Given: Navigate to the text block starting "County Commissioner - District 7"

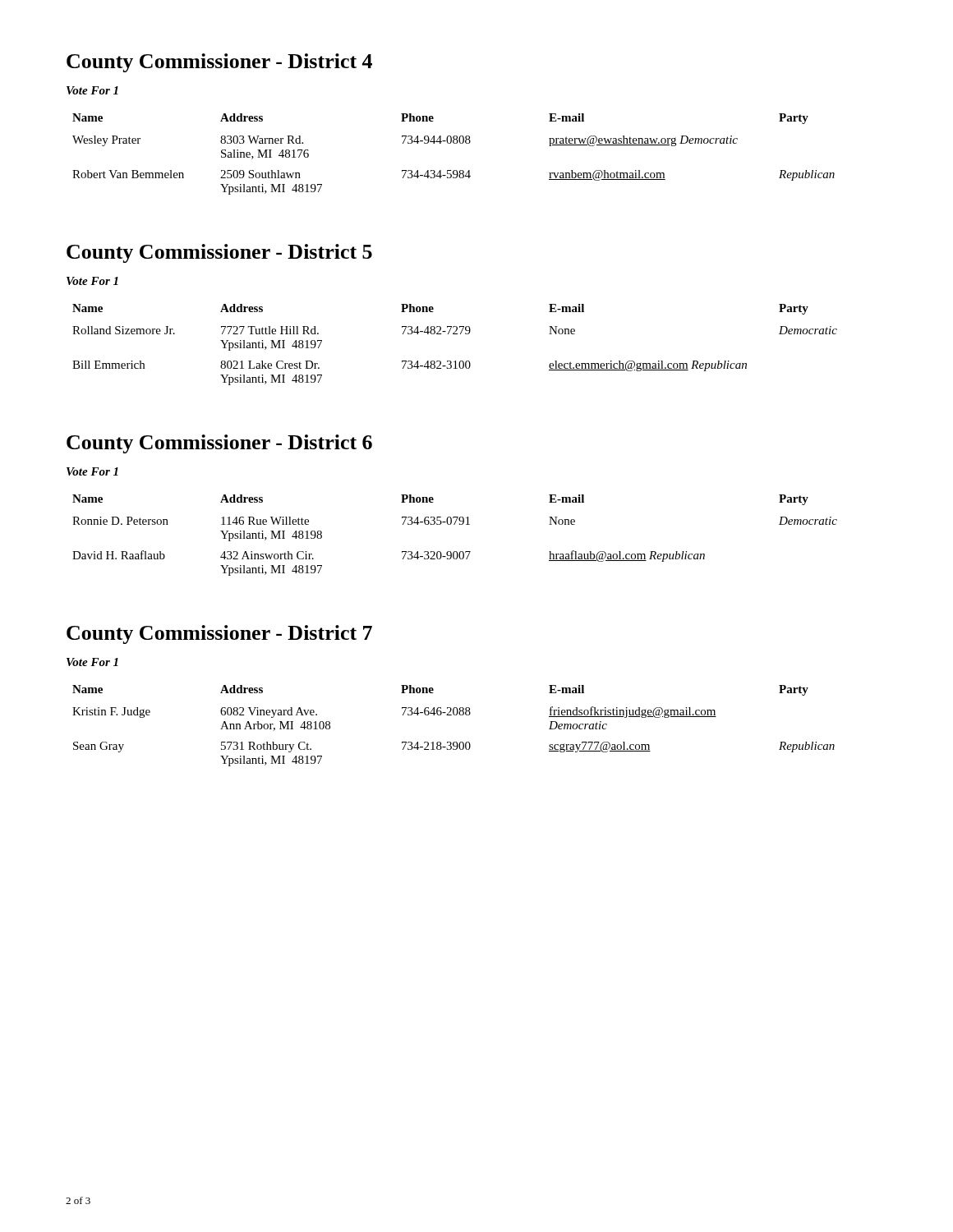Looking at the screenshot, I should tap(219, 634).
